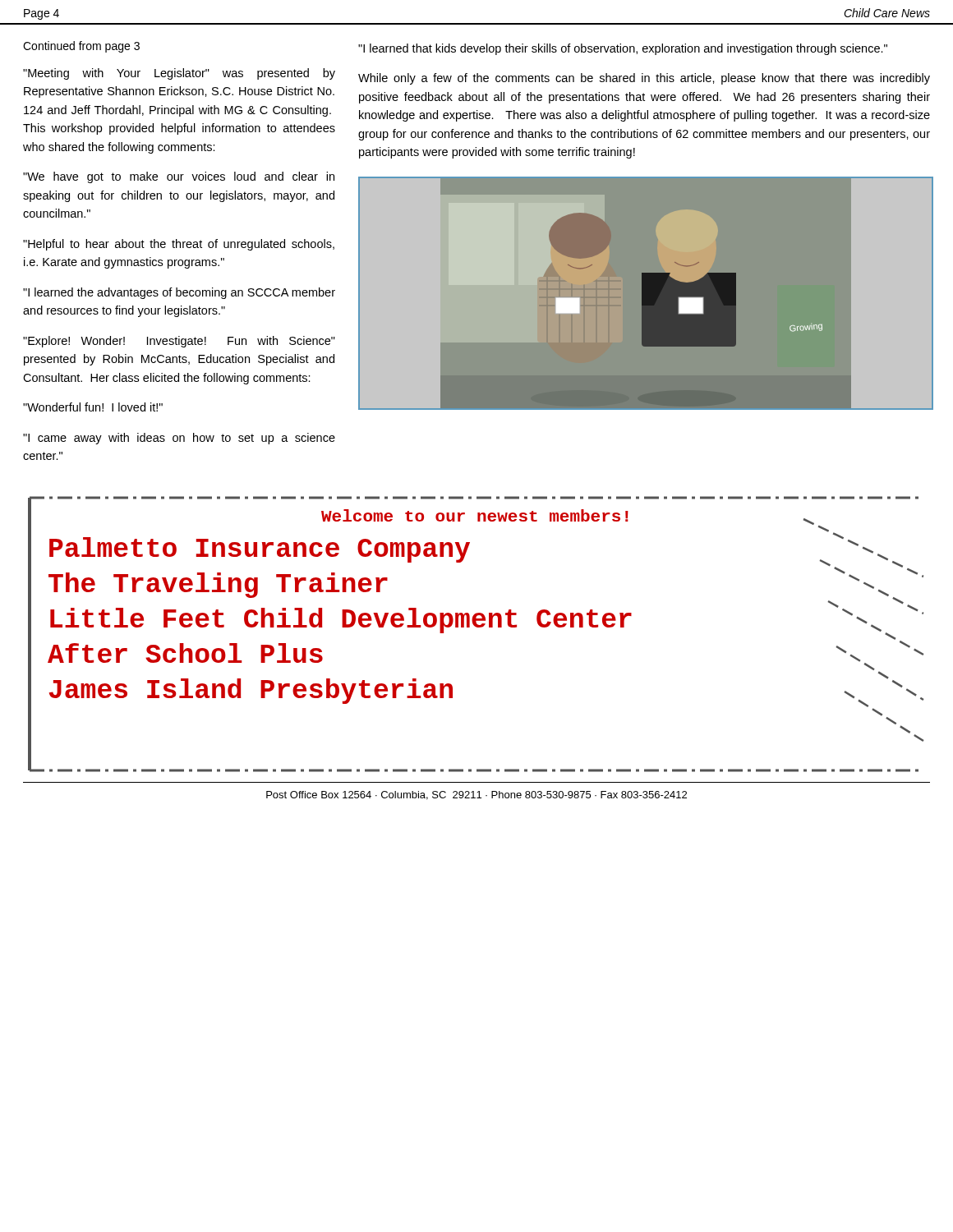Viewport: 953px width, 1232px height.
Task: Click on the text block containing ""Wonderful fun! I loved"
Action: pyautogui.click(x=93, y=407)
